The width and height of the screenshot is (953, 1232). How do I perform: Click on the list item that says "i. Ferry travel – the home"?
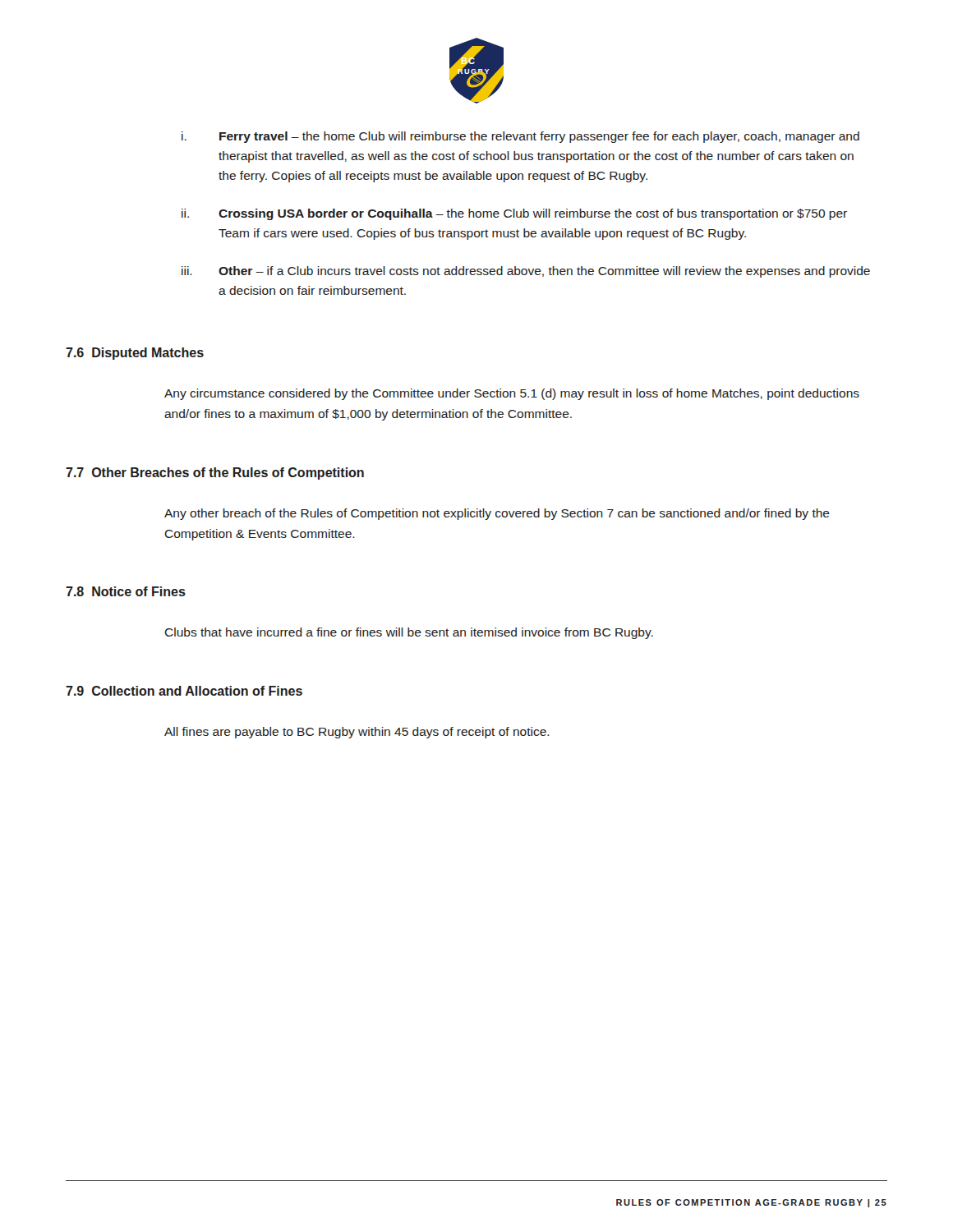(x=526, y=156)
